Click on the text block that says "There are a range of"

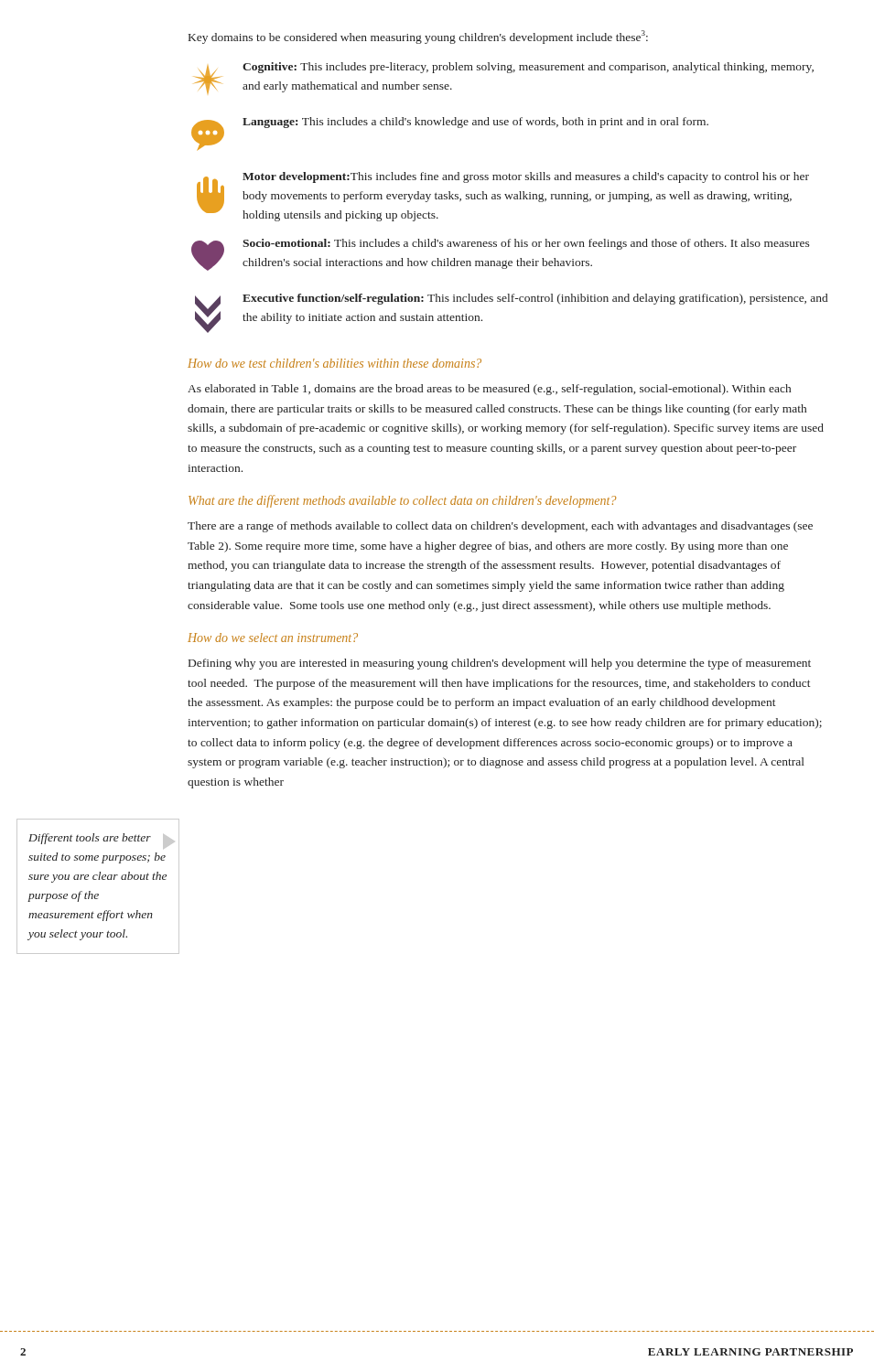[x=500, y=565]
